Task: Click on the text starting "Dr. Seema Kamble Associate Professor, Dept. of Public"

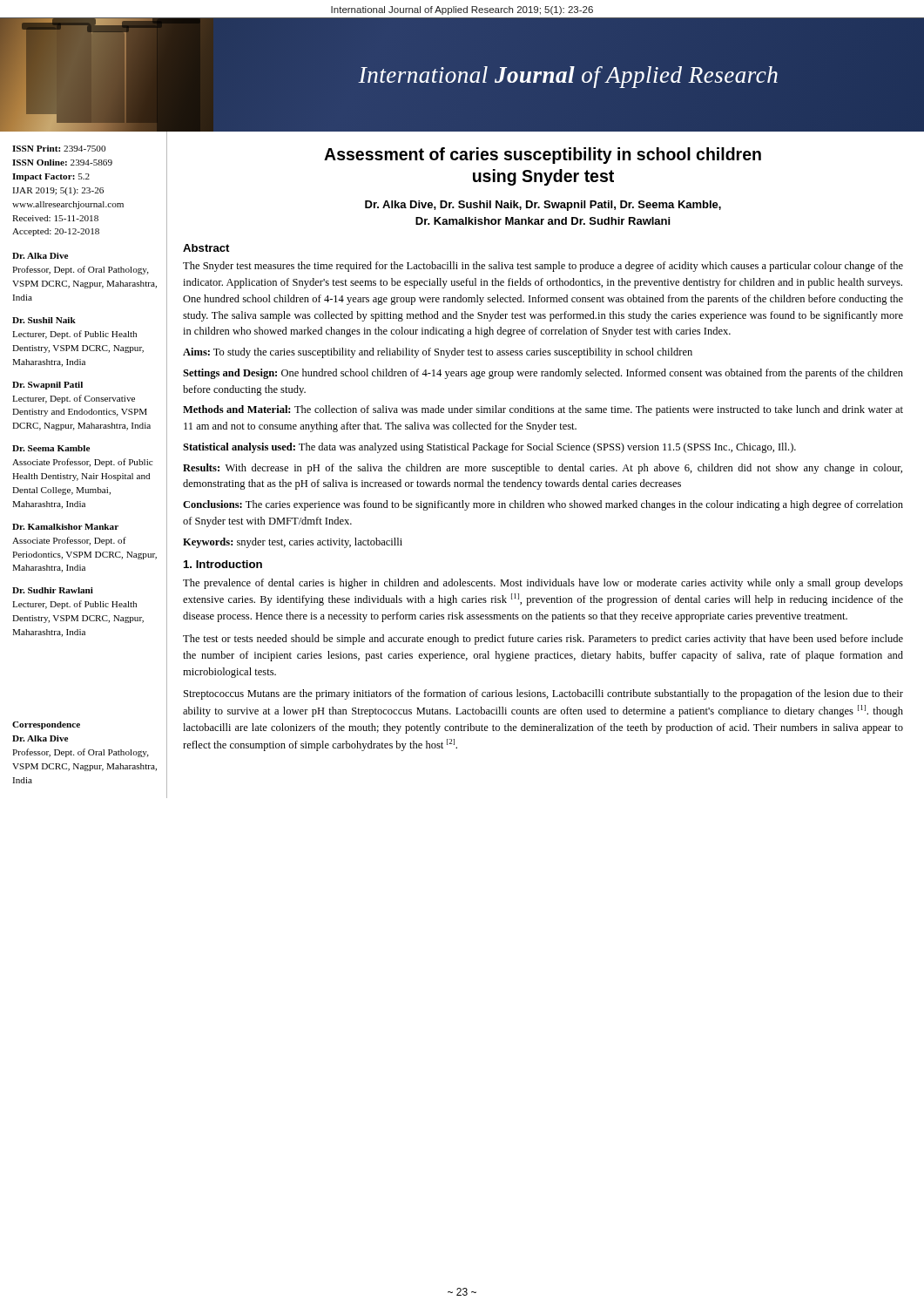Action: click(x=83, y=476)
